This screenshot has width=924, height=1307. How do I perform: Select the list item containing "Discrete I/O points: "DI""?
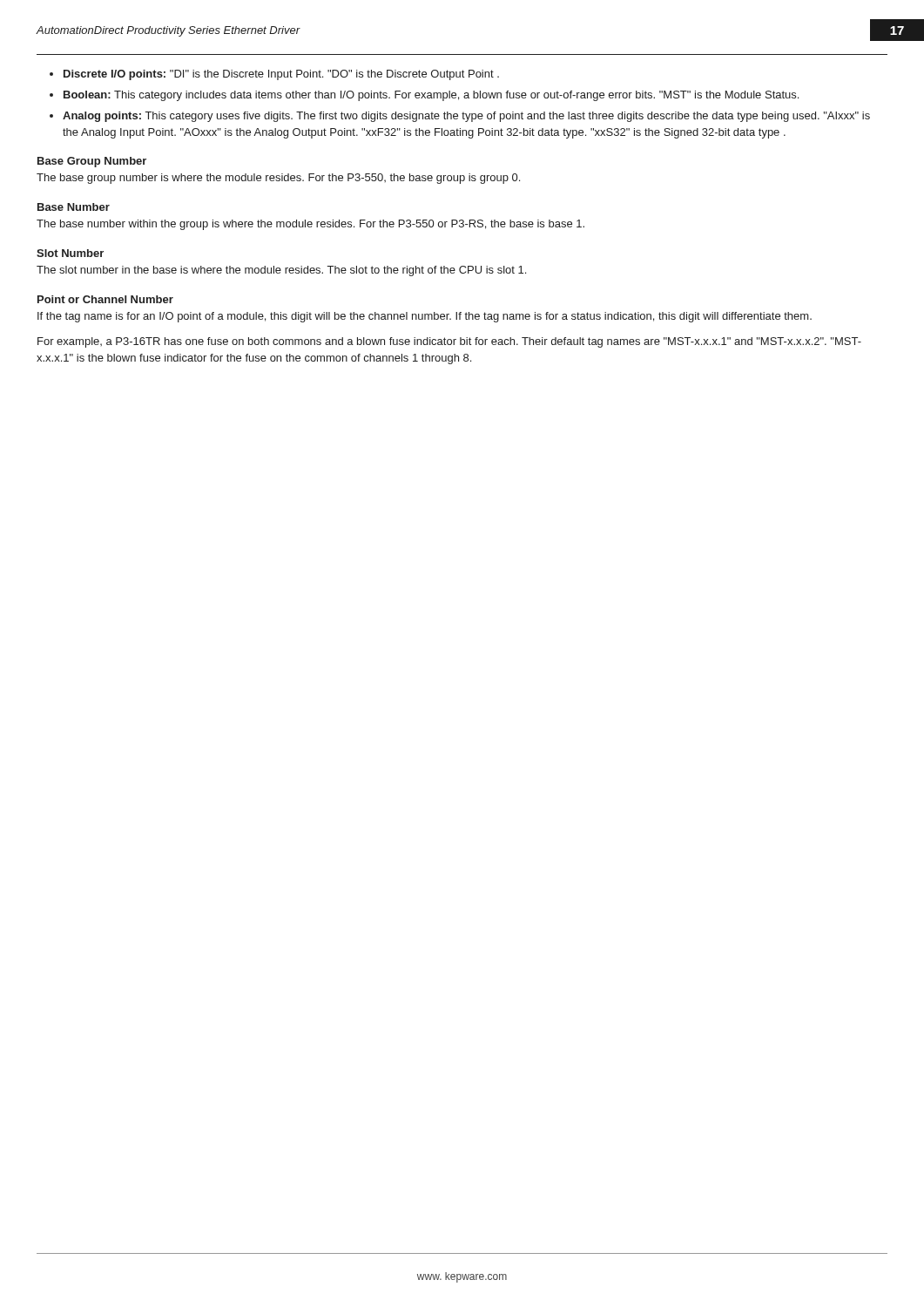tap(281, 74)
